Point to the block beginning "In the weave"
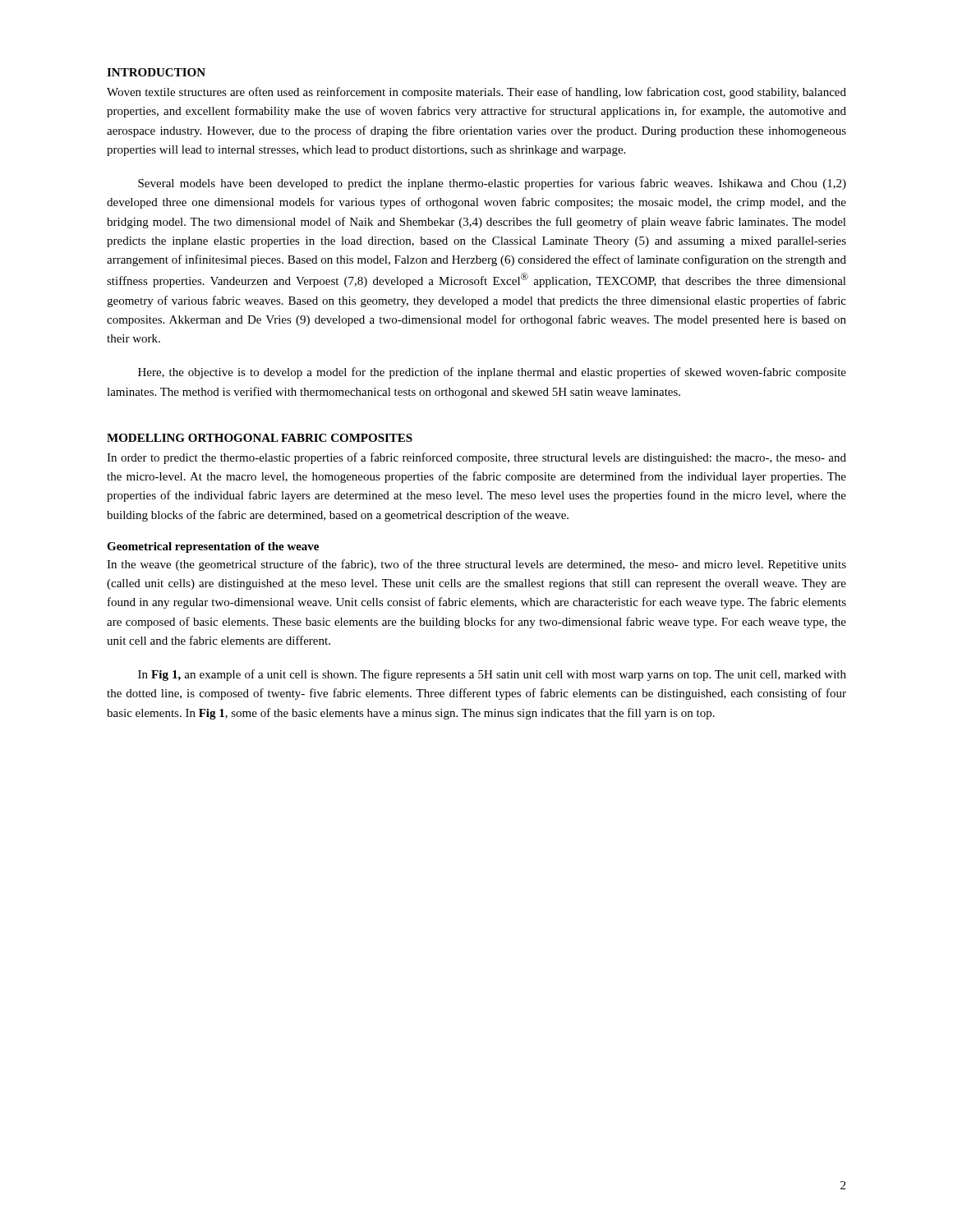This screenshot has height=1232, width=953. [x=476, y=602]
